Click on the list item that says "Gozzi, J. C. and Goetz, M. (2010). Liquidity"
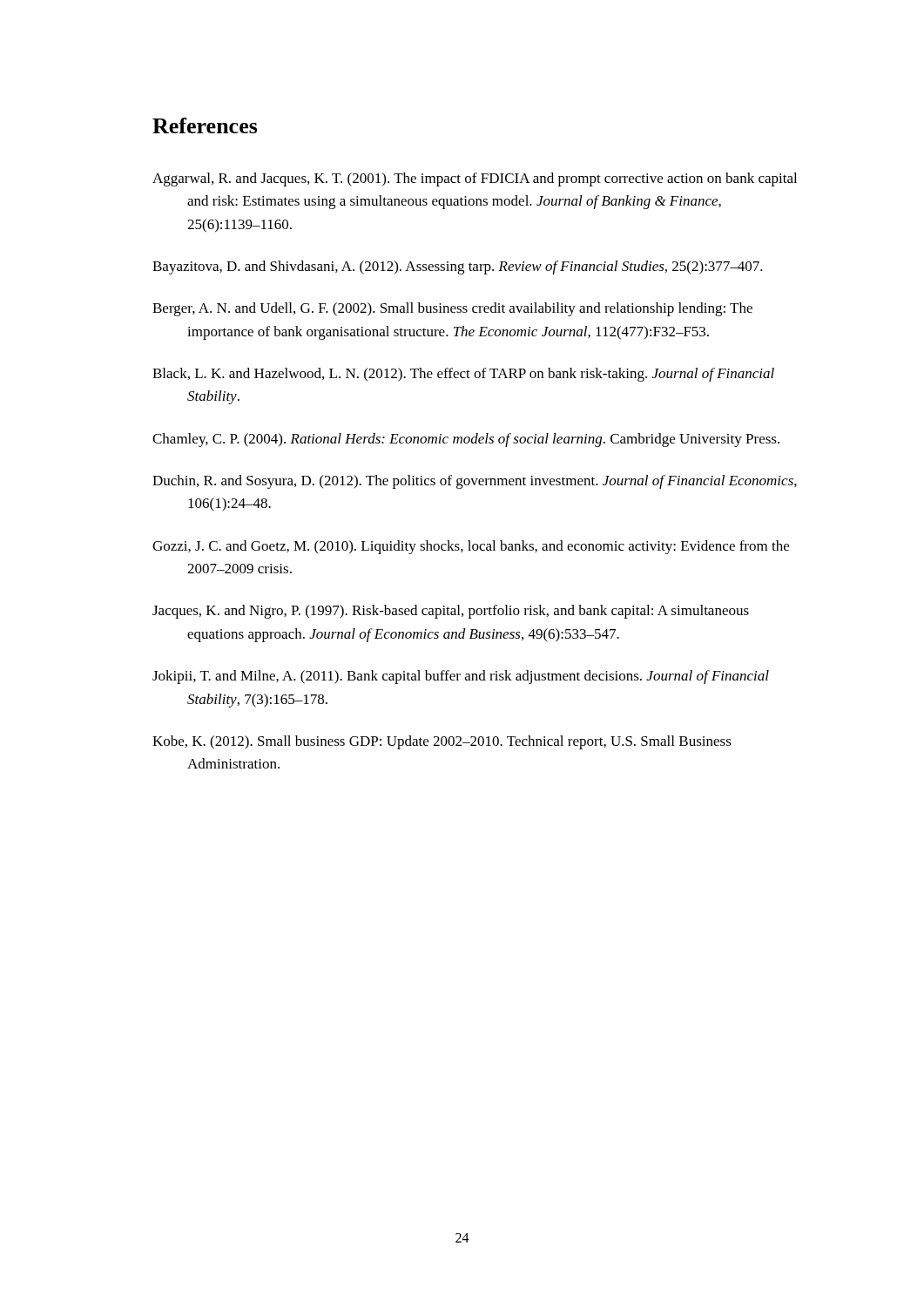 pos(471,557)
